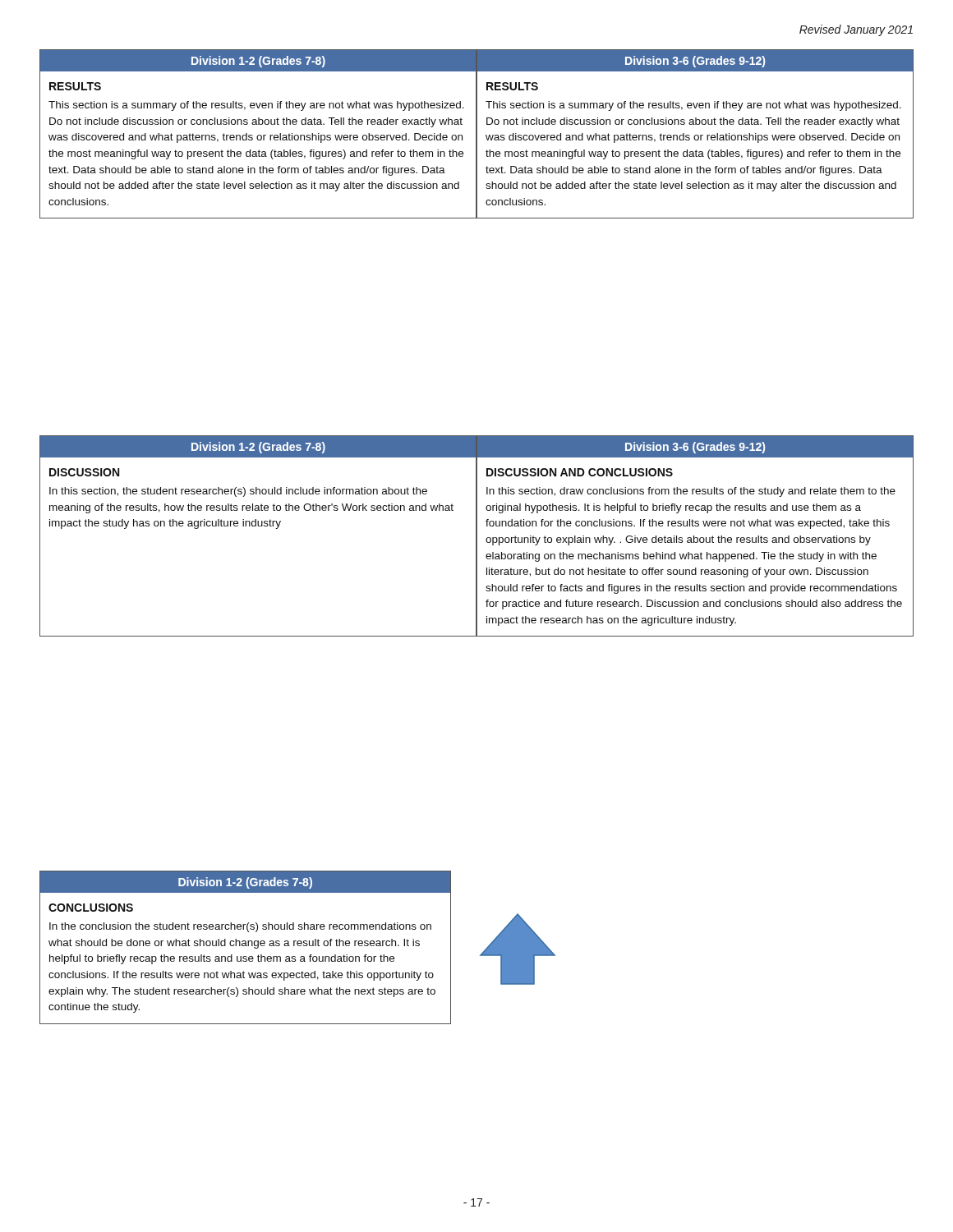Find the table that mentions "Division 1-2 (Grades 7-8) RESULTS"
This screenshot has width=953, height=1232.
point(476,134)
